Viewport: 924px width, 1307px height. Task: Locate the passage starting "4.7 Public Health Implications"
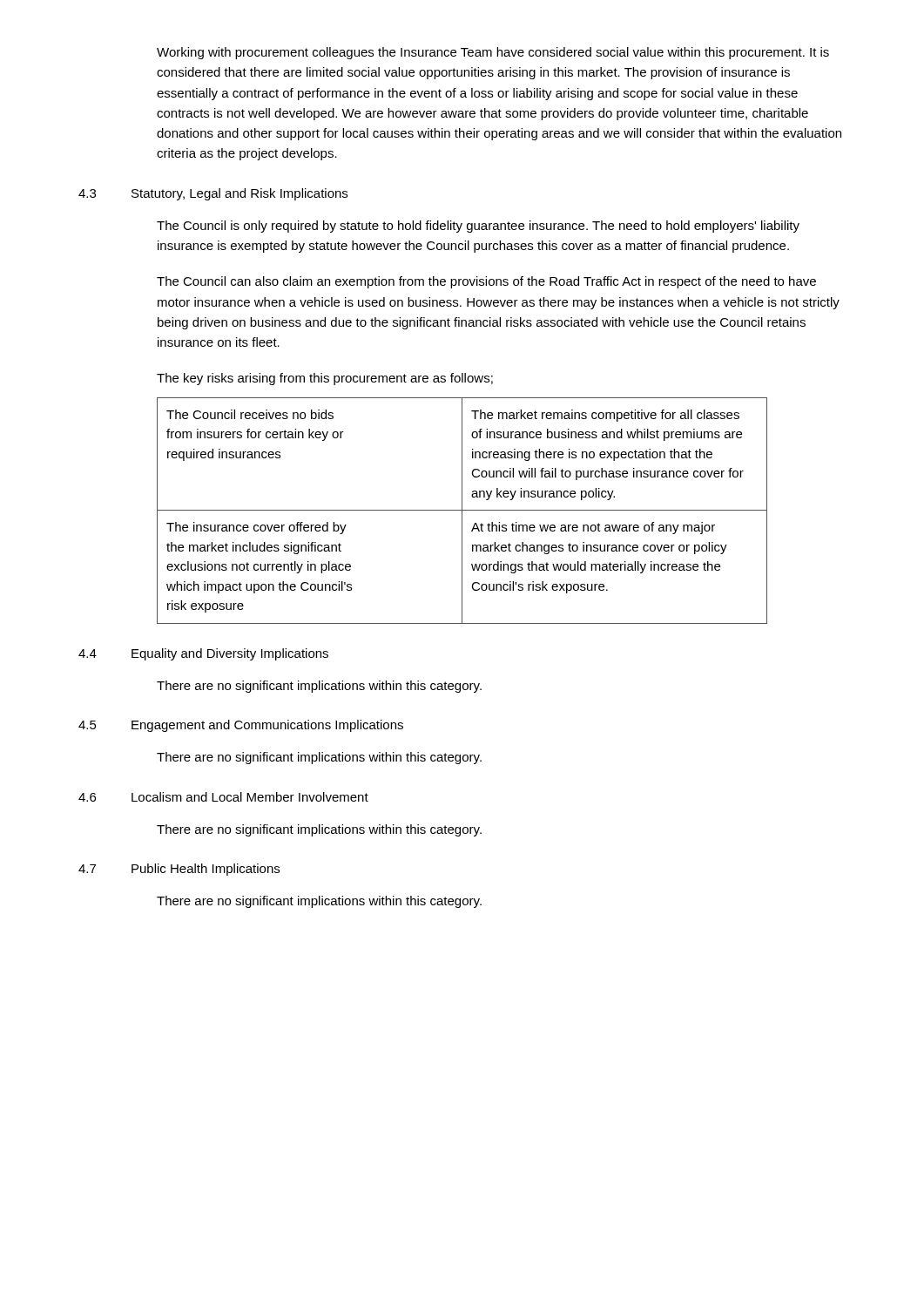[x=179, y=868]
